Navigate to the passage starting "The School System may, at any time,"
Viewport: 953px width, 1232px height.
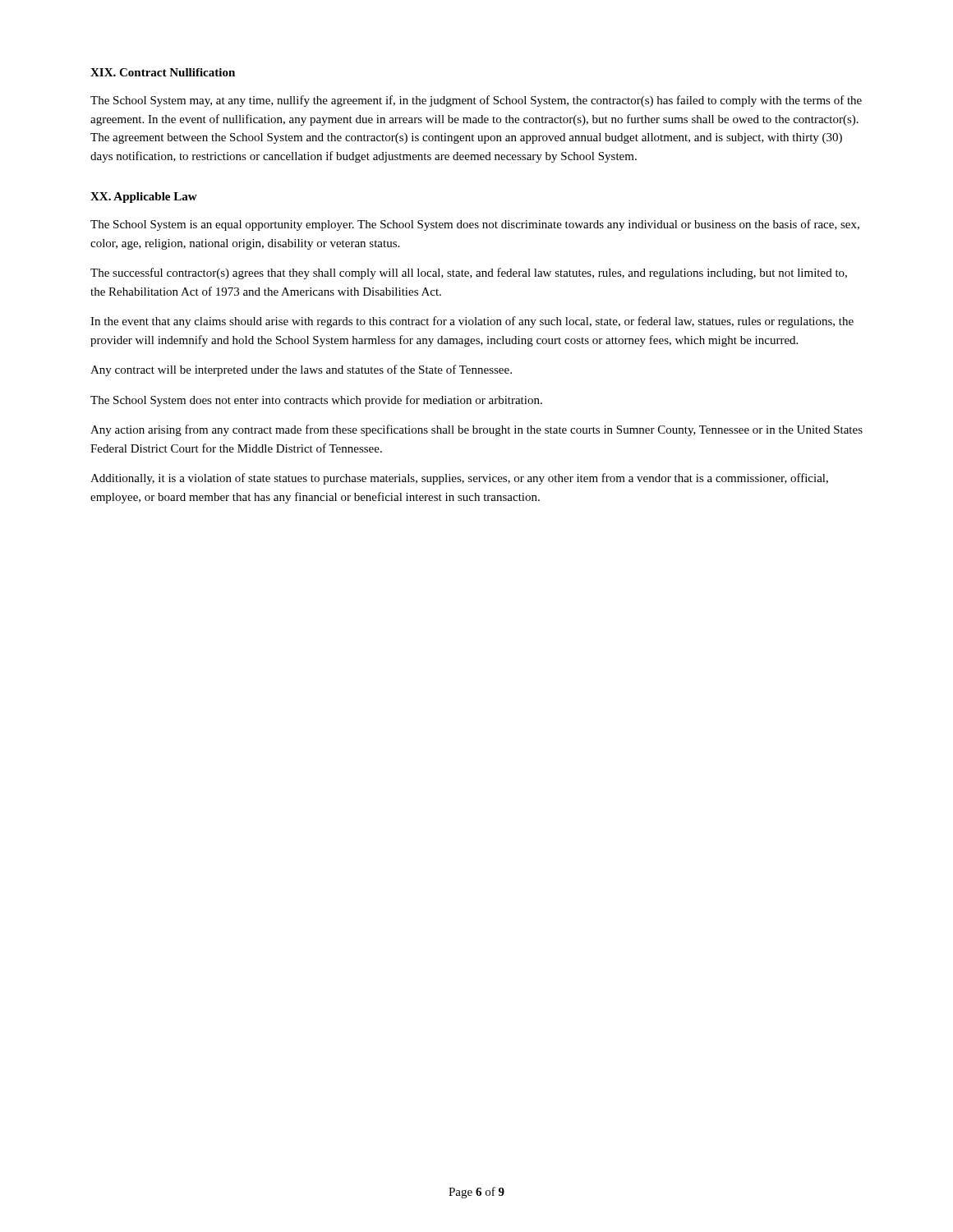pyautogui.click(x=476, y=128)
